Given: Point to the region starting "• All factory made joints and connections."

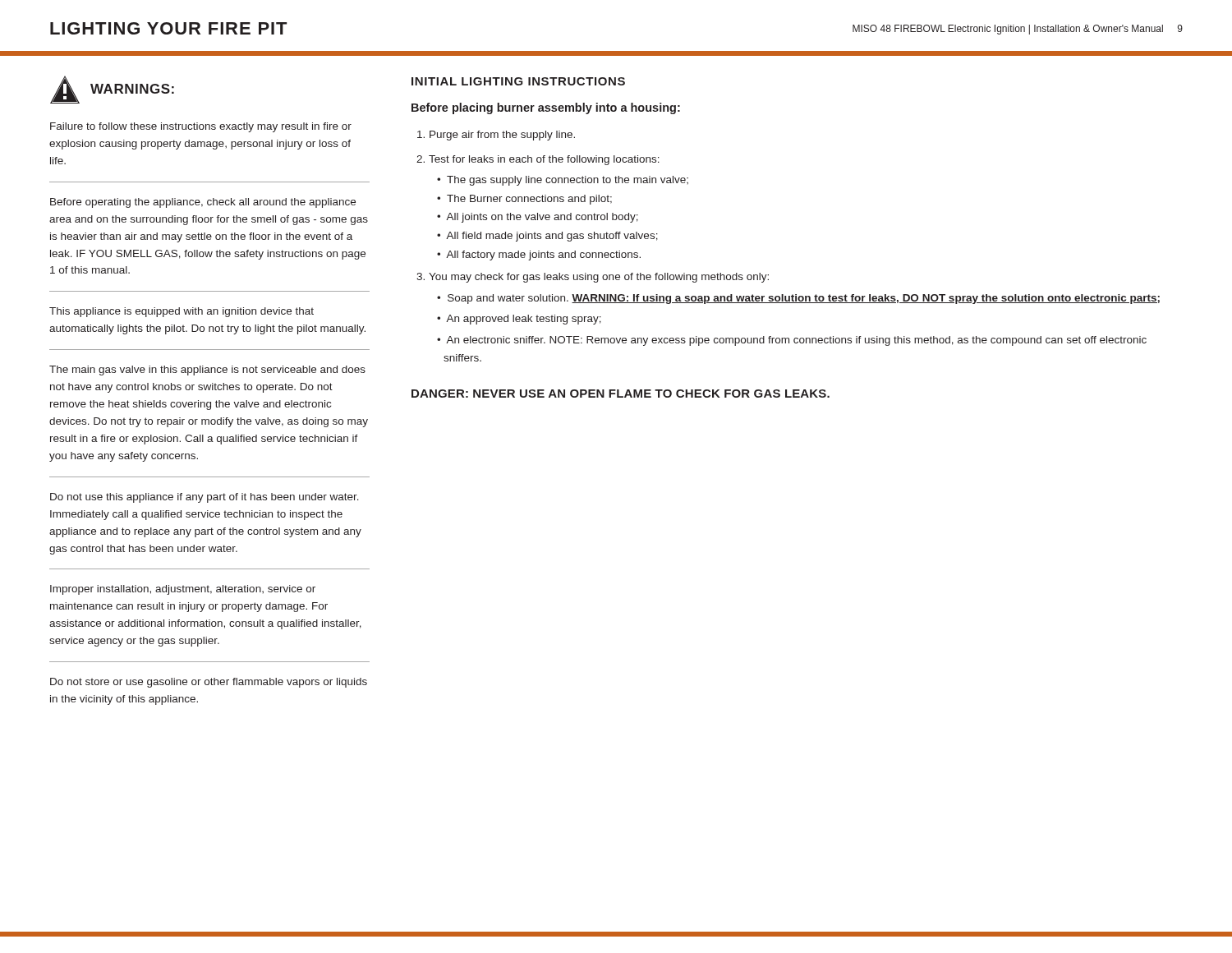Looking at the screenshot, I should click(x=539, y=254).
